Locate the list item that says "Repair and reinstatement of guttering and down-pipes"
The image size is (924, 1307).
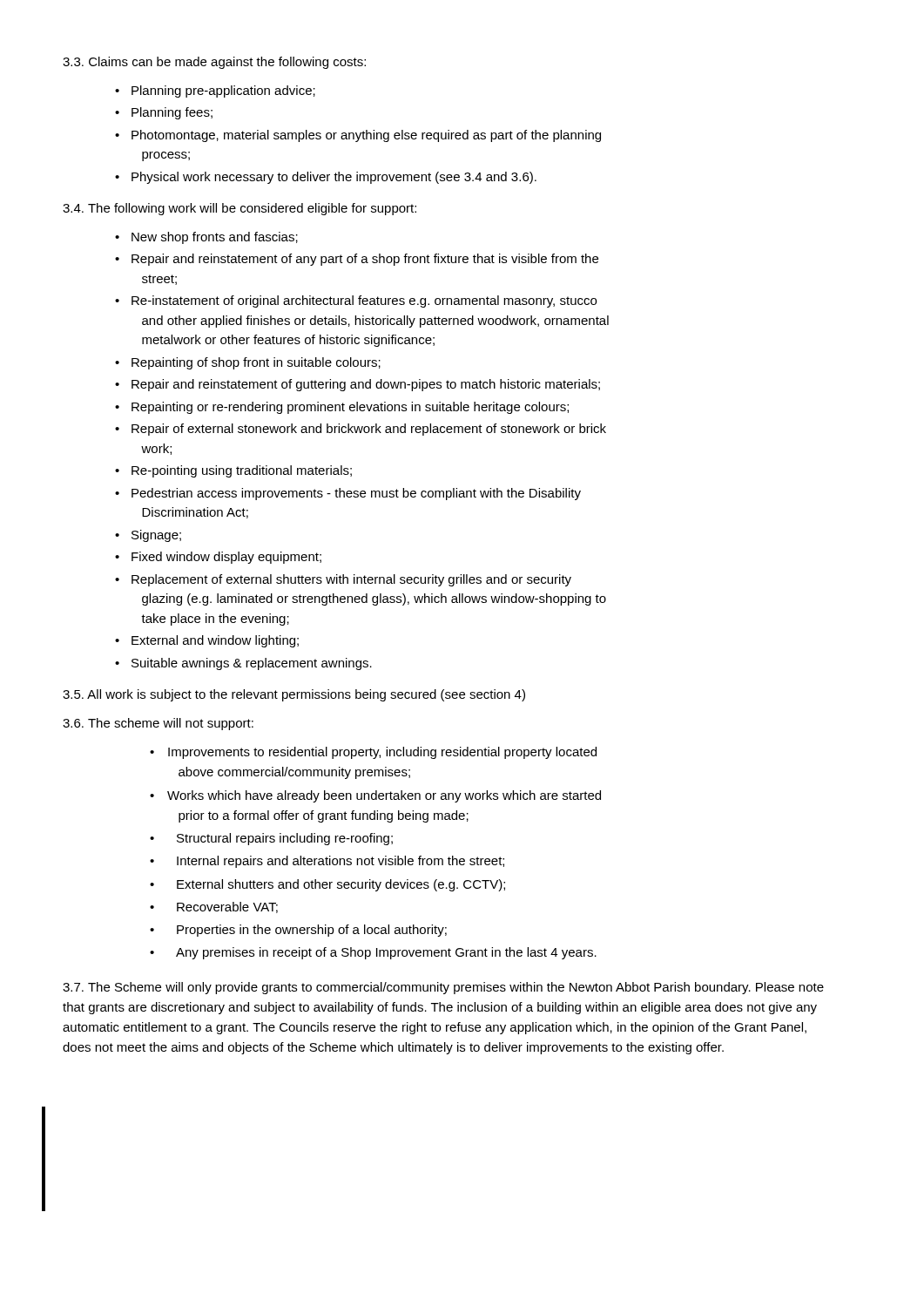click(x=366, y=384)
